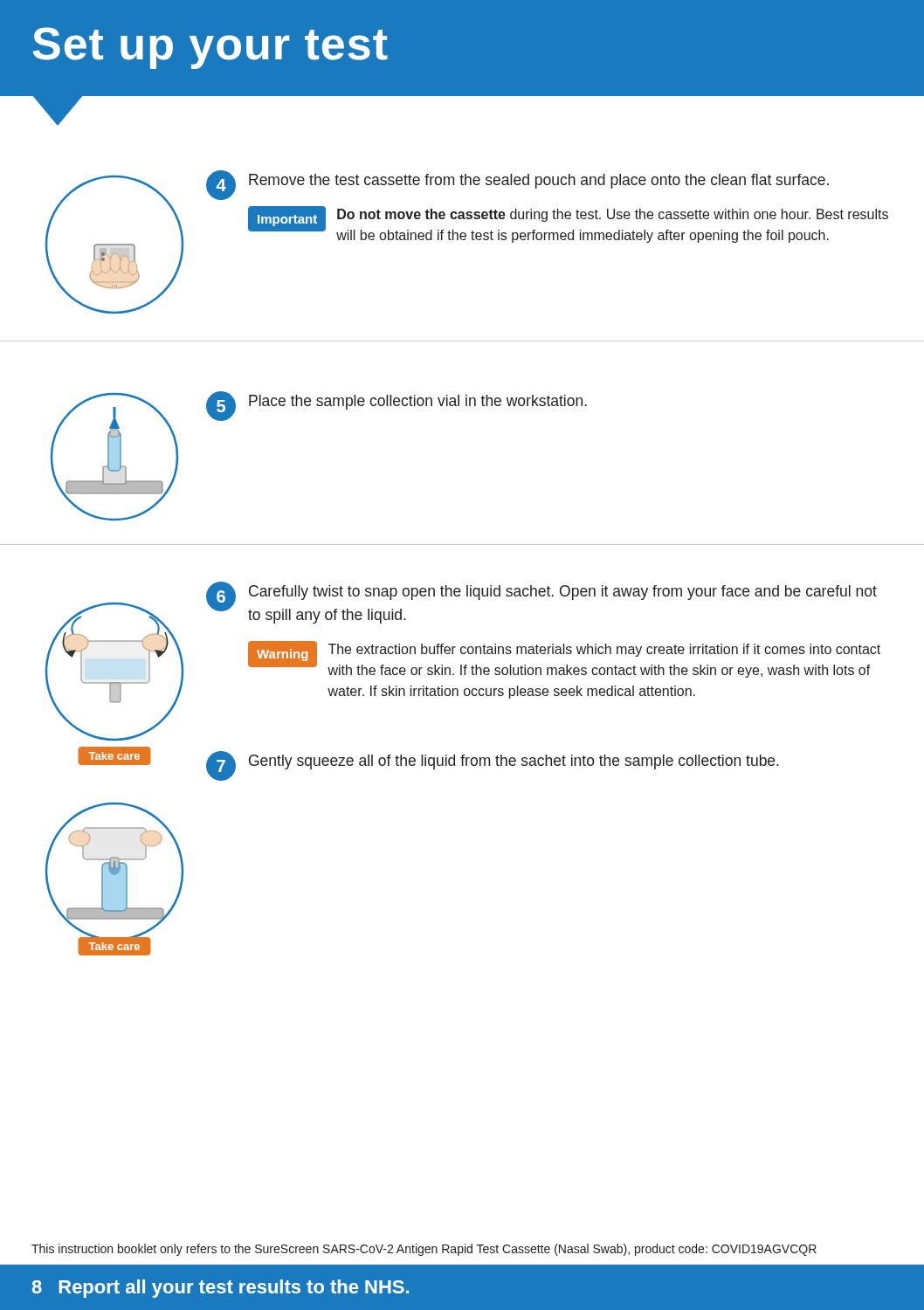Select the passage starting "Set up your test"

(x=210, y=44)
